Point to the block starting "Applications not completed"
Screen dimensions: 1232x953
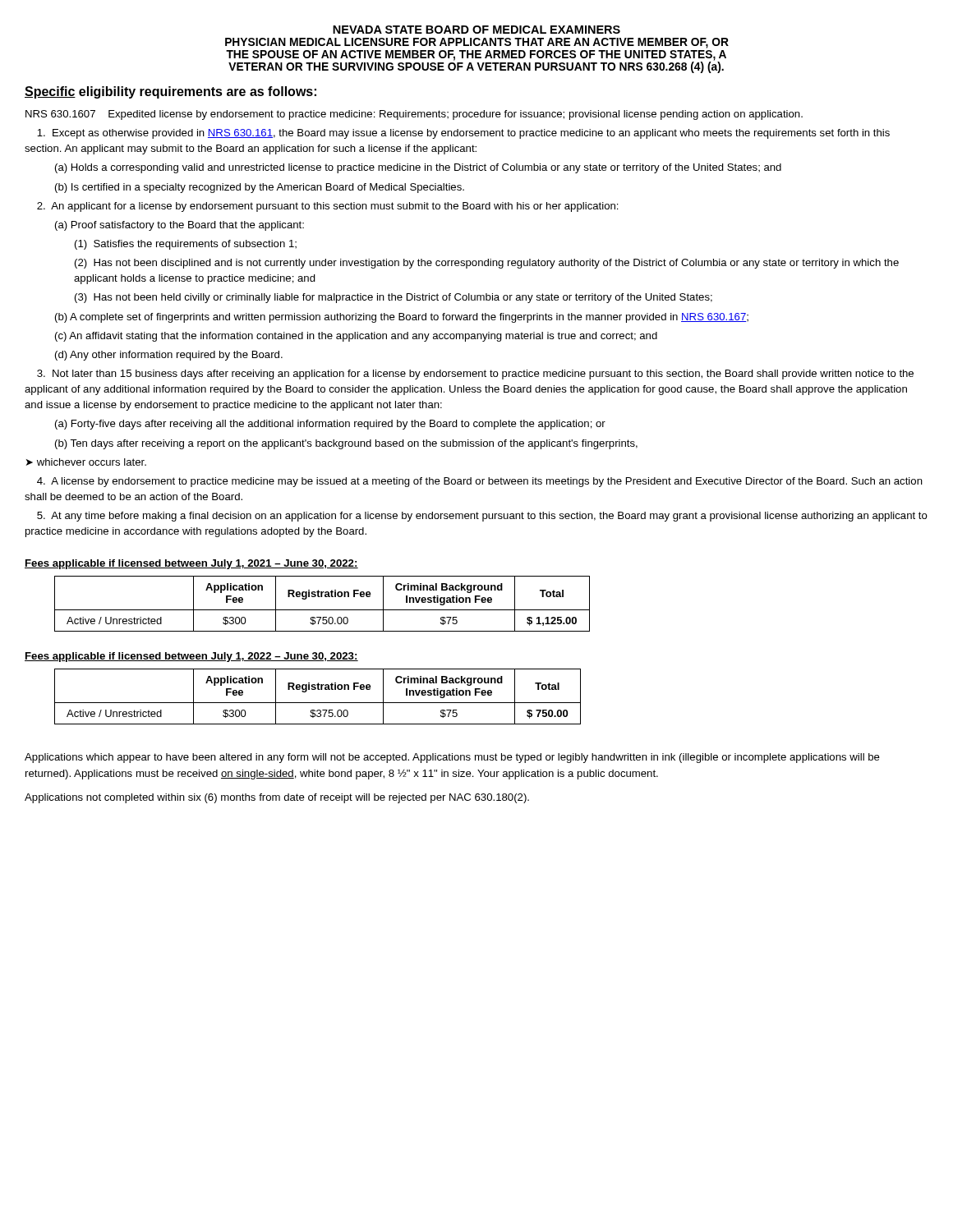(x=277, y=797)
